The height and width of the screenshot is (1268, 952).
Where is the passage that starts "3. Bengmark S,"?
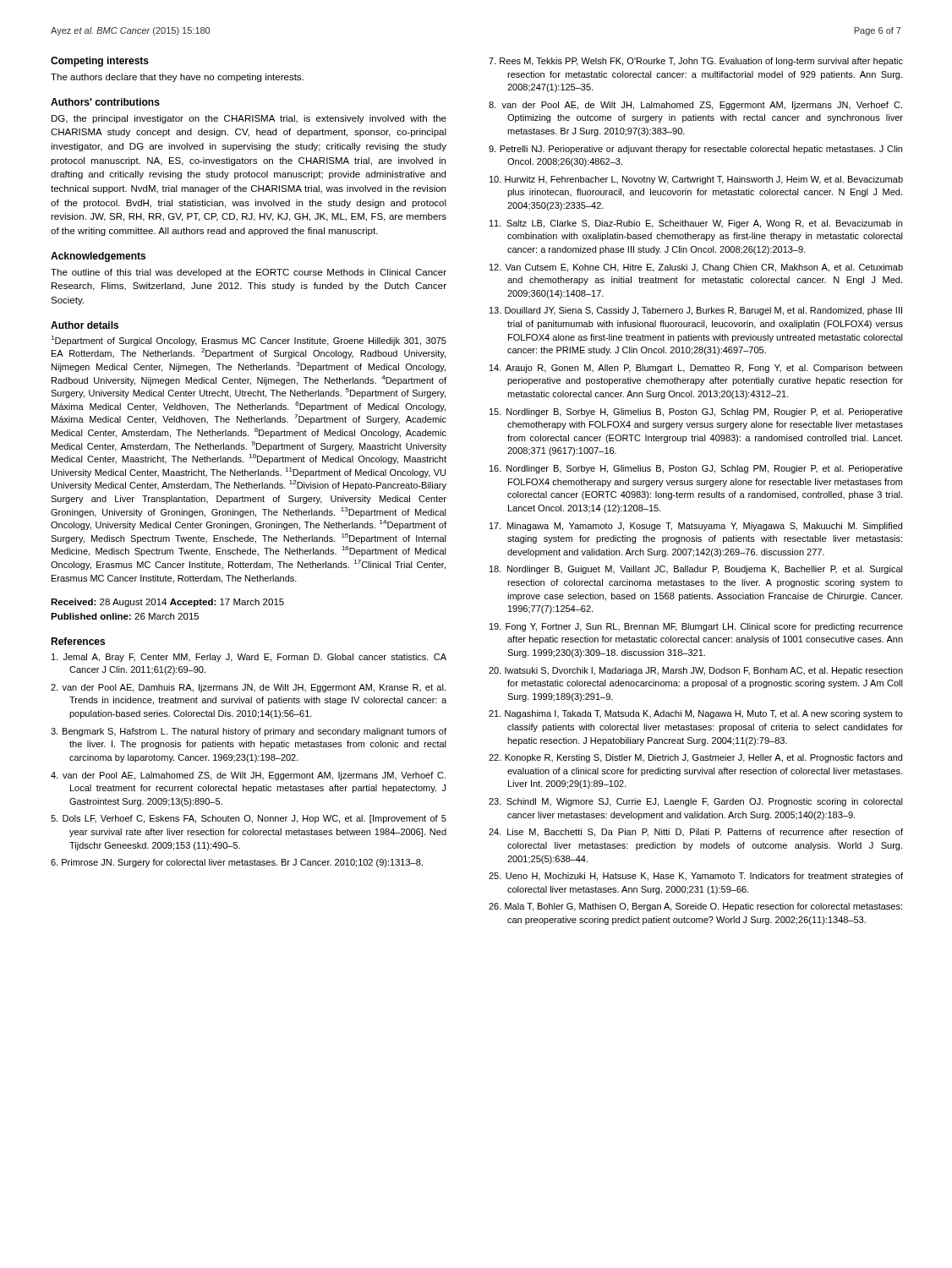tap(249, 744)
